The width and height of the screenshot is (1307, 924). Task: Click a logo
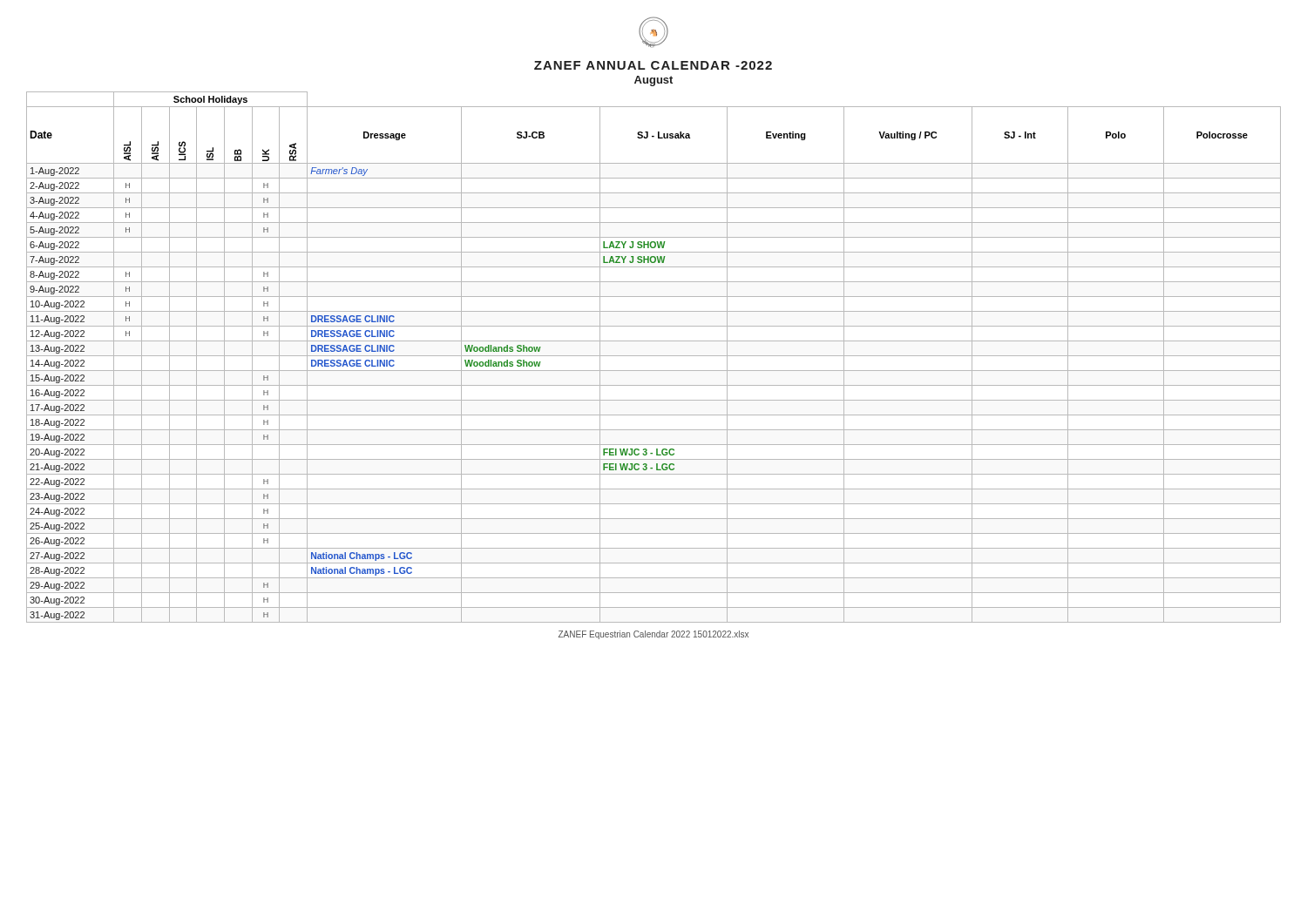click(654, 36)
